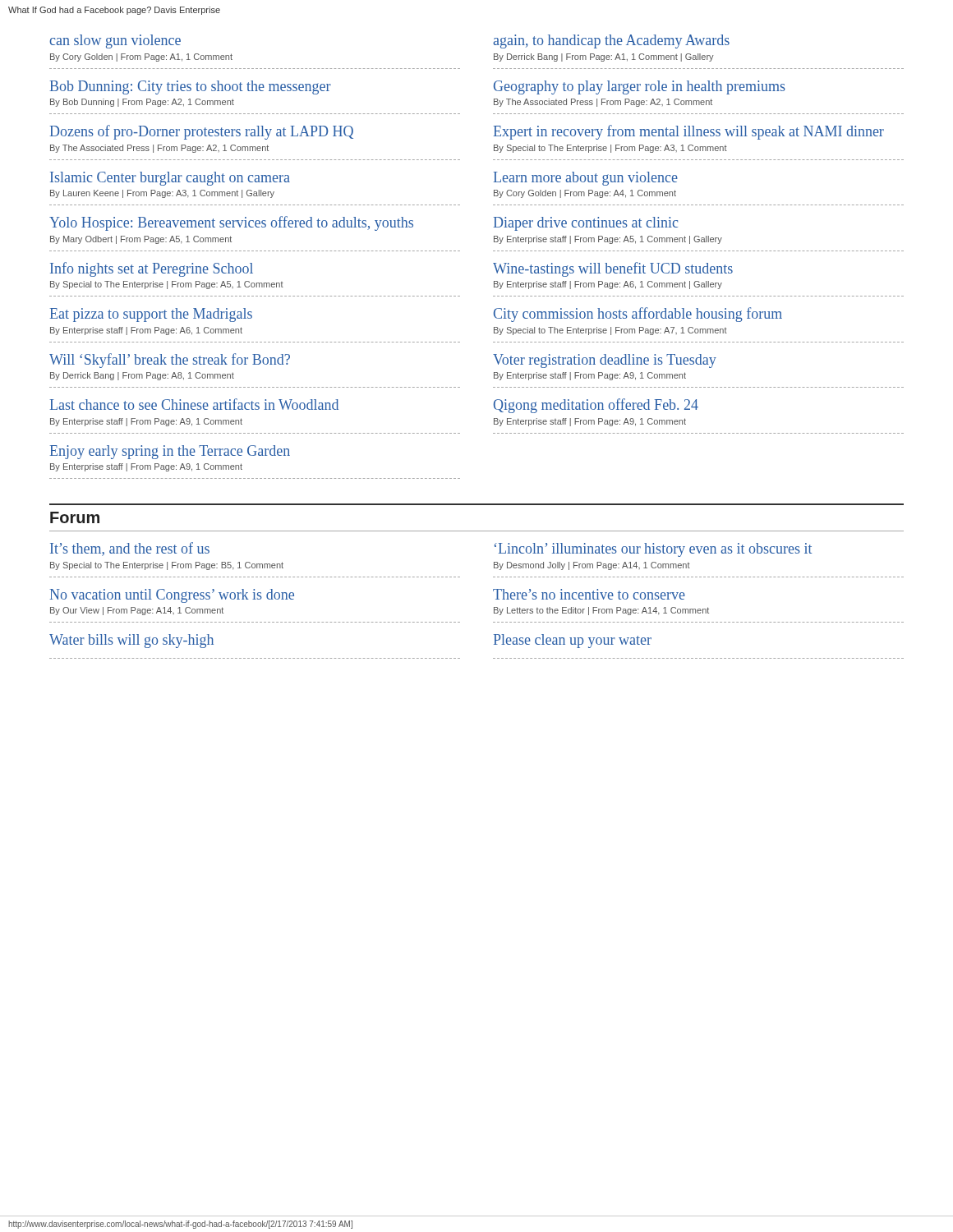This screenshot has height=1232, width=953.
Task: Locate the block starting "Will ‘Skyfall’ break the"
Action: tap(255, 365)
